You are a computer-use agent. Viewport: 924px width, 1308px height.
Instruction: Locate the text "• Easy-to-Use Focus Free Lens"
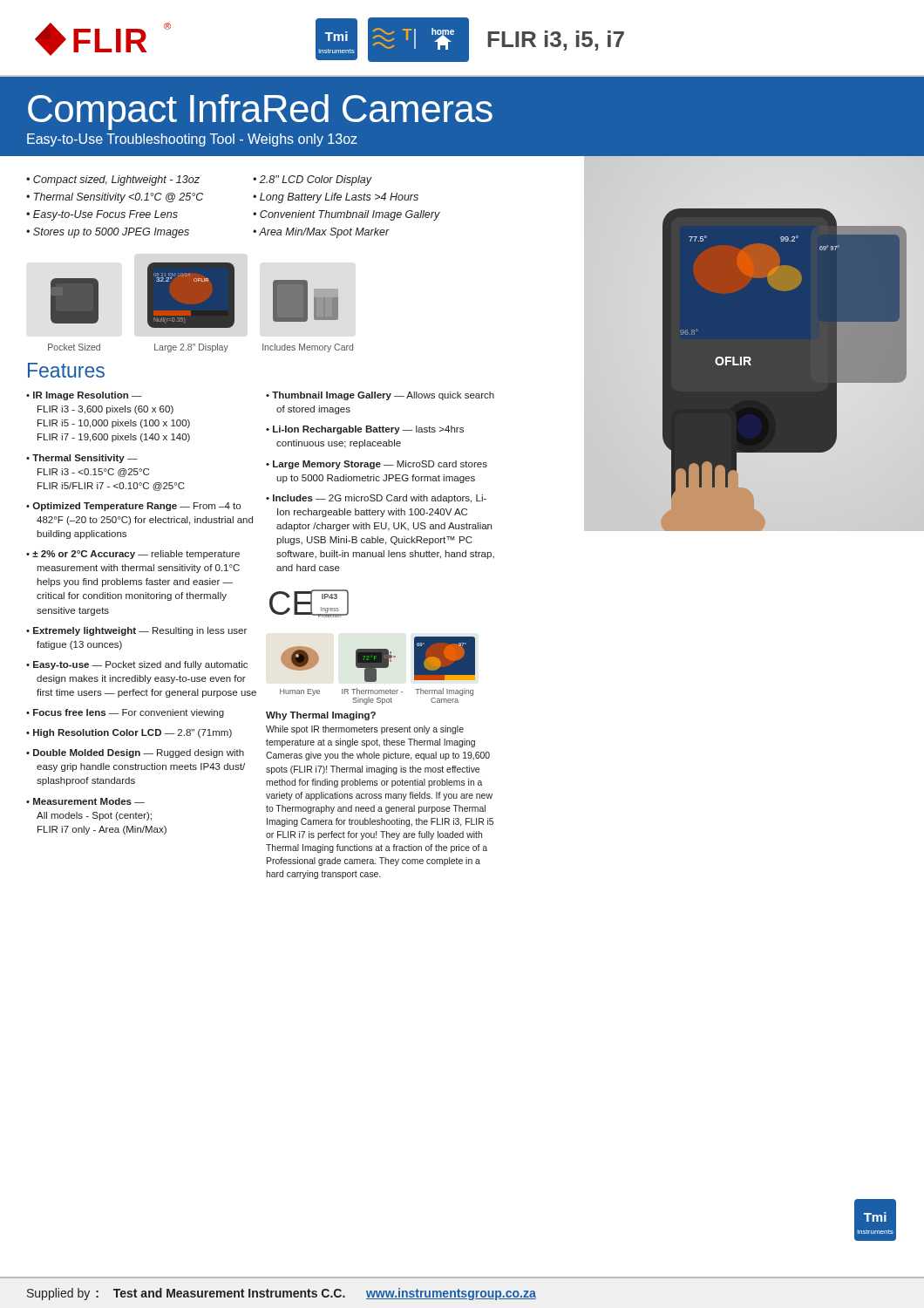point(102,215)
